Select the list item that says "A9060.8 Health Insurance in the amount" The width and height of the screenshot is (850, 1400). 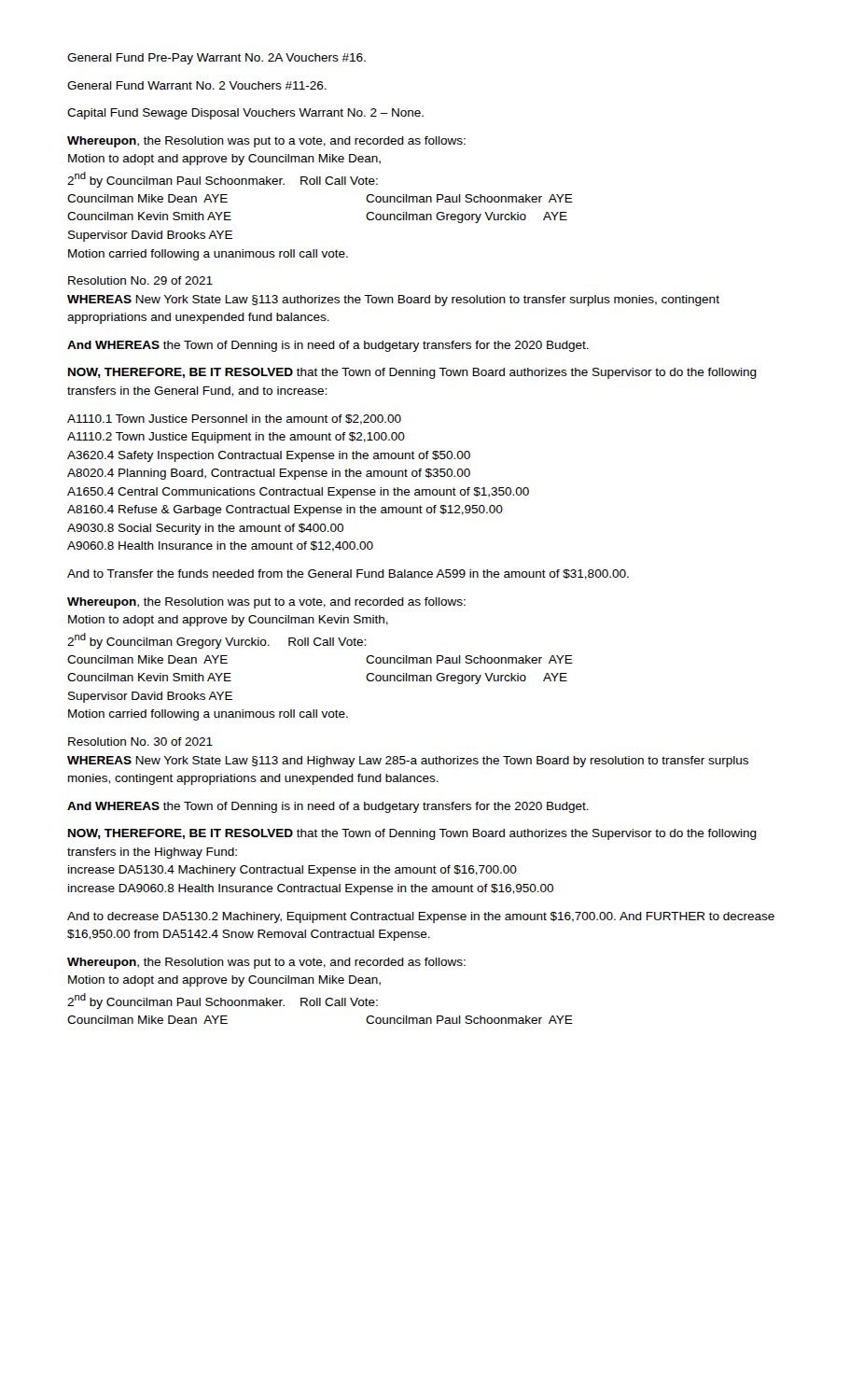pos(220,546)
